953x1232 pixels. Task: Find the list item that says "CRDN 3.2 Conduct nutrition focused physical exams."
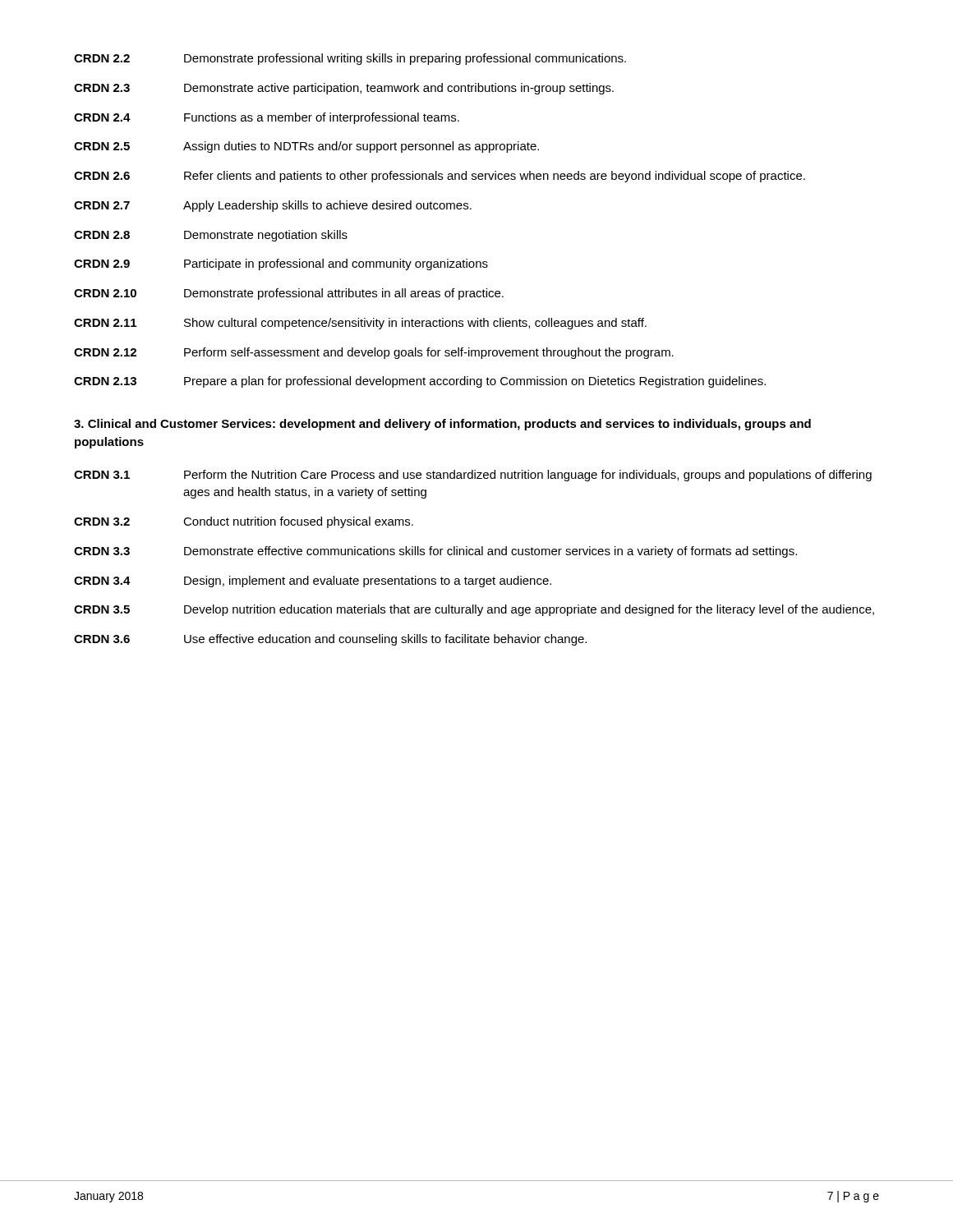point(244,522)
